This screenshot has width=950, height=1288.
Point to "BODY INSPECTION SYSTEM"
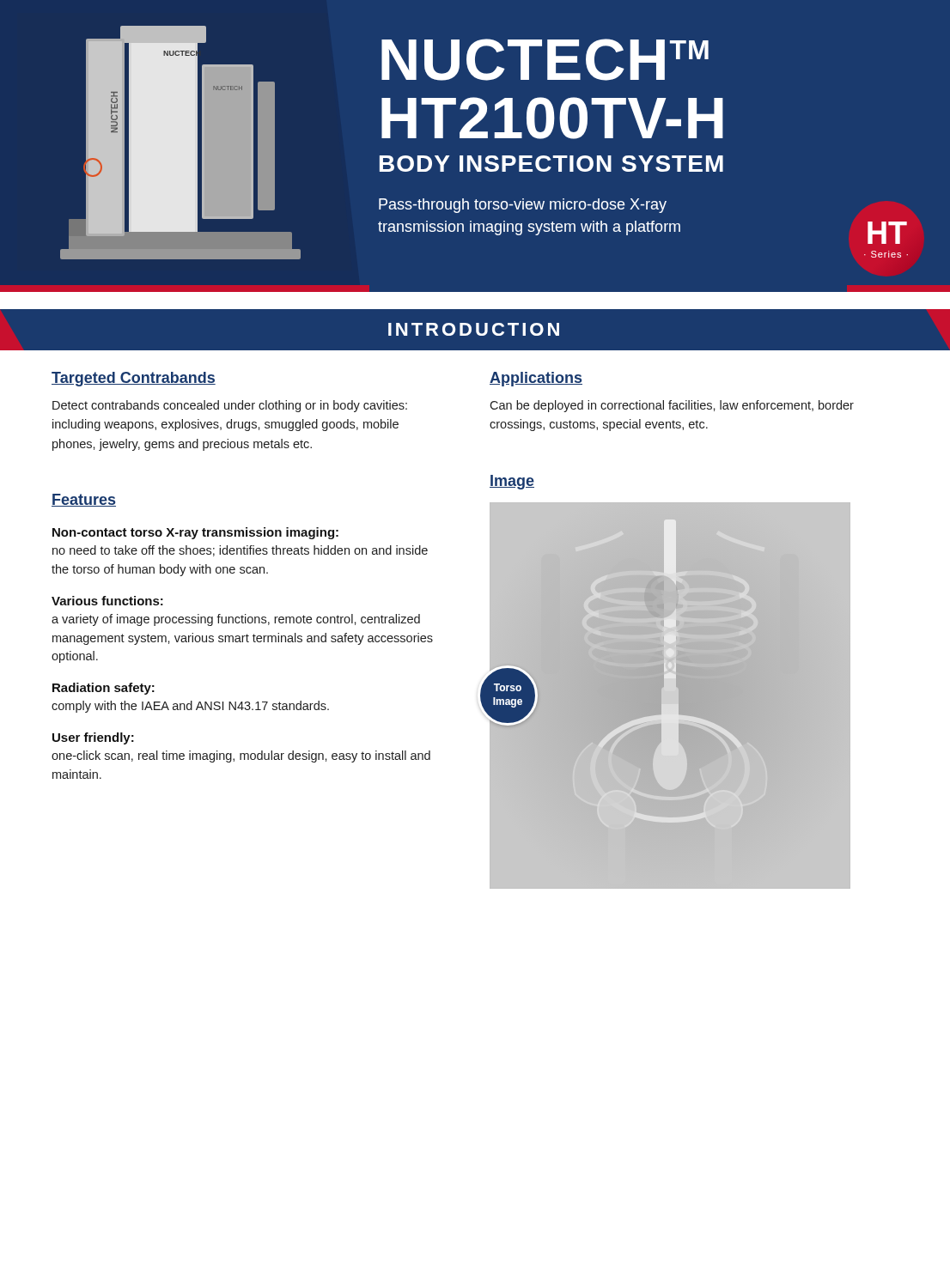(552, 164)
